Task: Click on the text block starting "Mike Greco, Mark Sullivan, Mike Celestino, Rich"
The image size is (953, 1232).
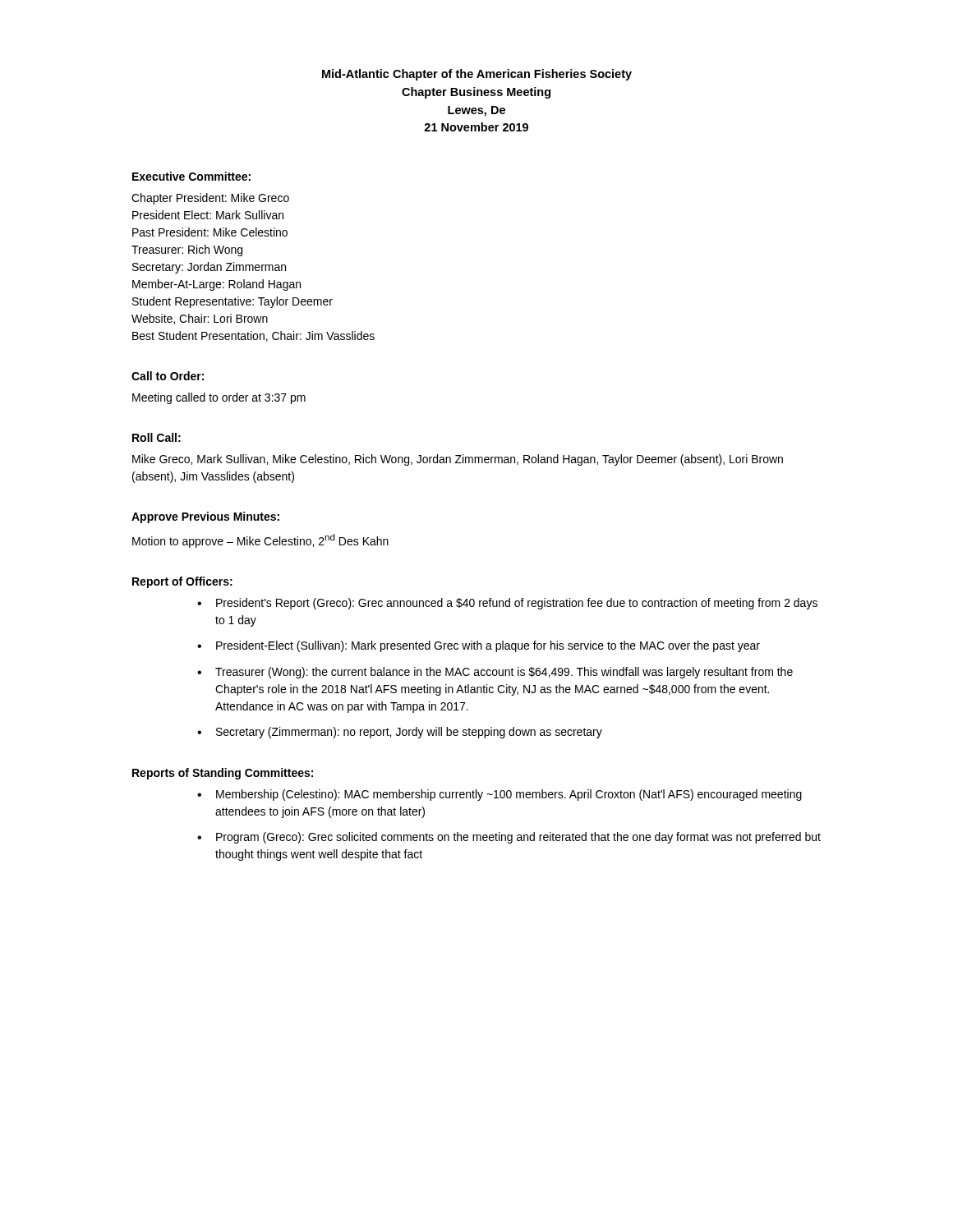Action: point(458,468)
